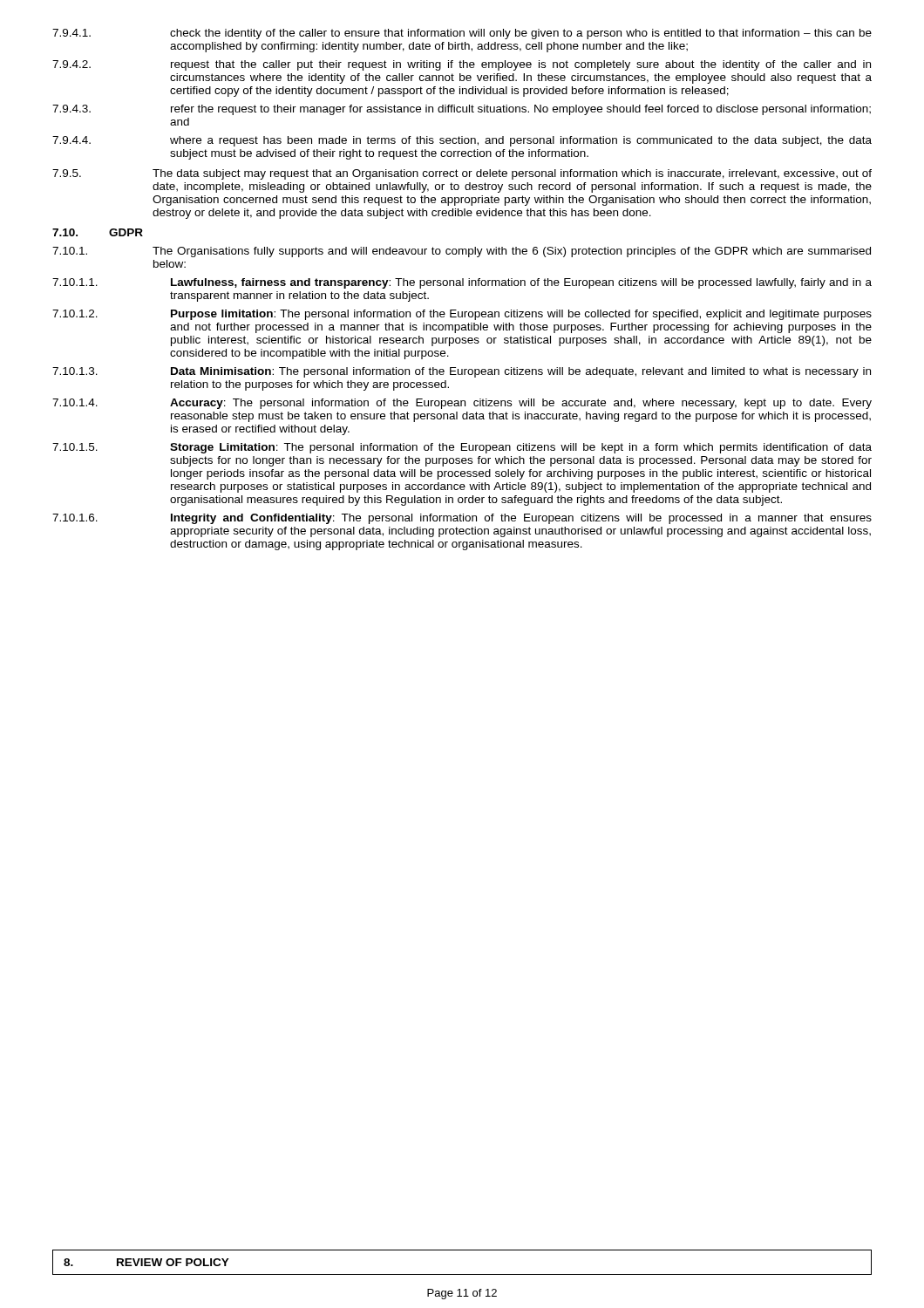924x1308 pixels.
Task: Find the block on this page that starts "7.9.4.2. request that the caller put"
Action: [462, 77]
